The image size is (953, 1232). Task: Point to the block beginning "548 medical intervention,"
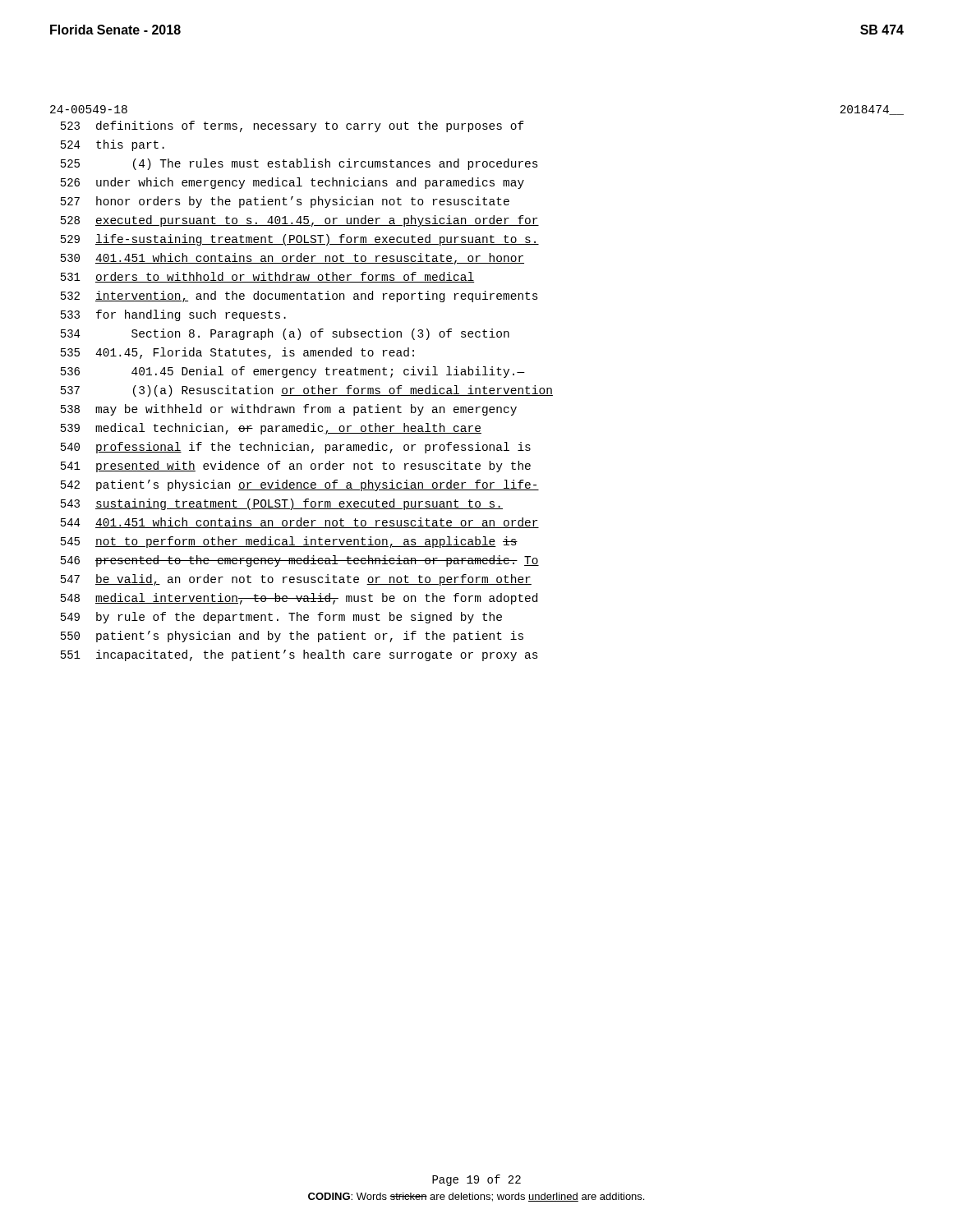pyautogui.click(x=476, y=599)
